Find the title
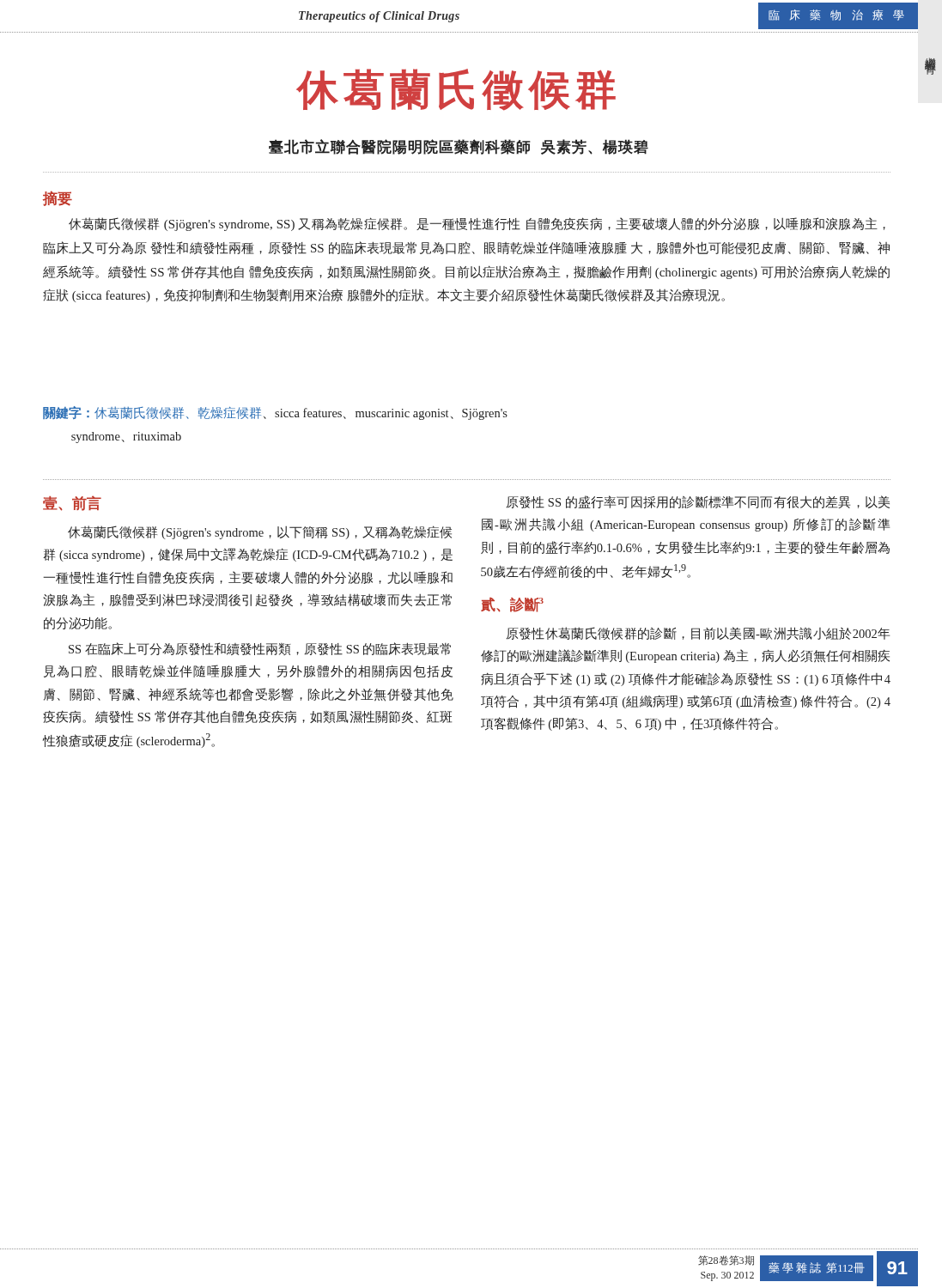Image resolution: width=942 pixels, height=1288 pixels. click(x=459, y=87)
